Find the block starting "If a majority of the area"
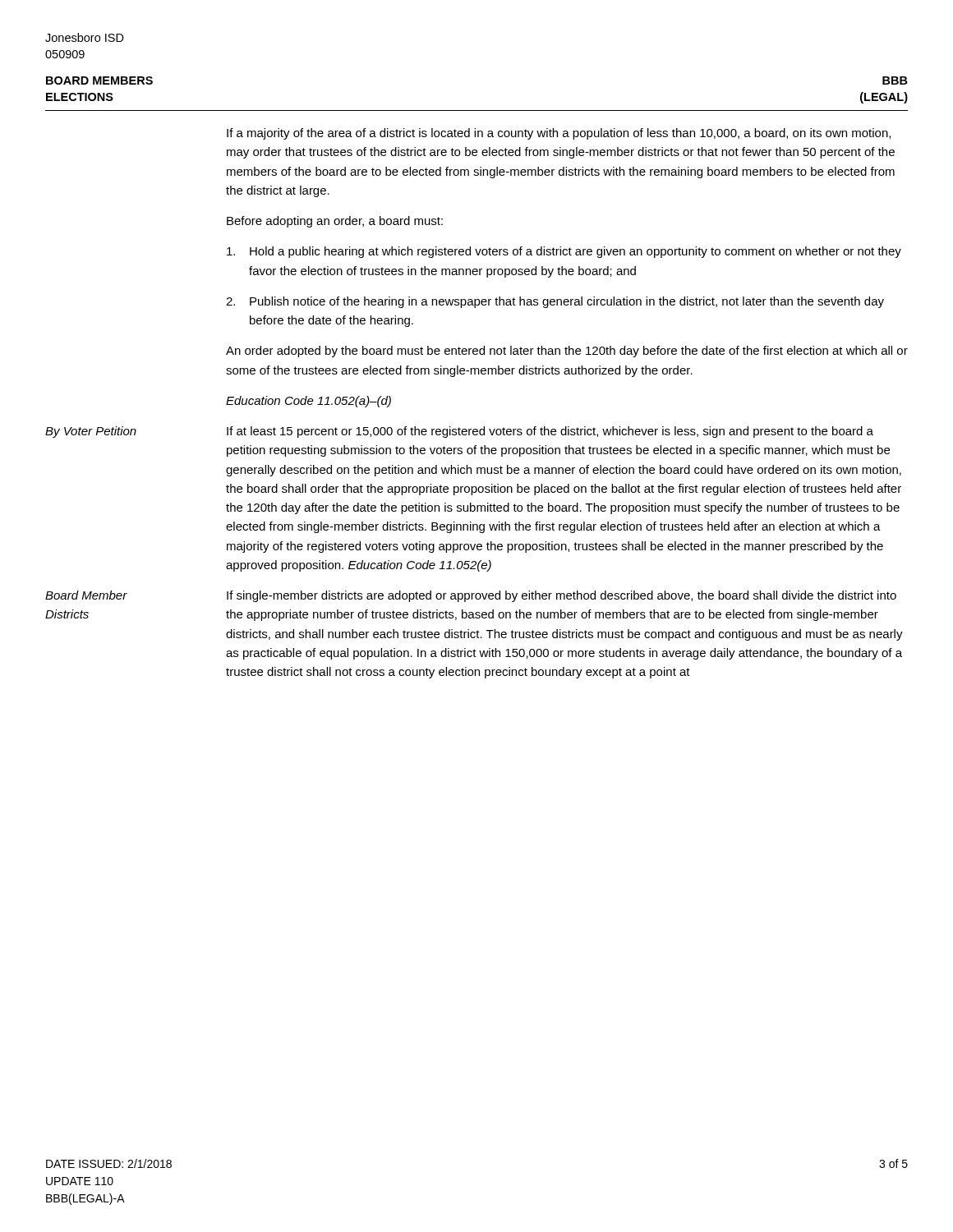Screen dimensions: 1232x953 pyautogui.click(x=567, y=161)
